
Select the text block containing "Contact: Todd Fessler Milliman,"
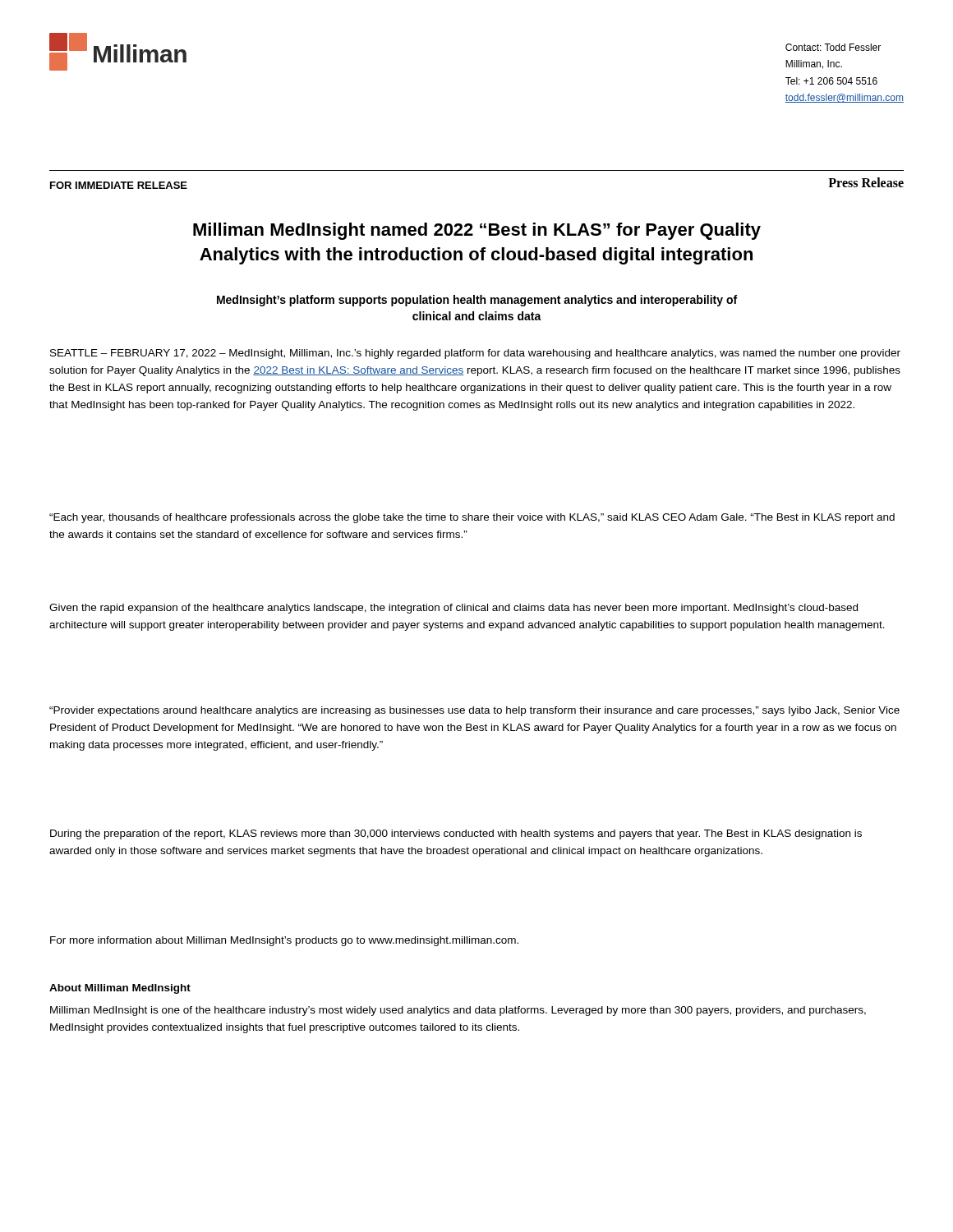pyautogui.click(x=844, y=73)
